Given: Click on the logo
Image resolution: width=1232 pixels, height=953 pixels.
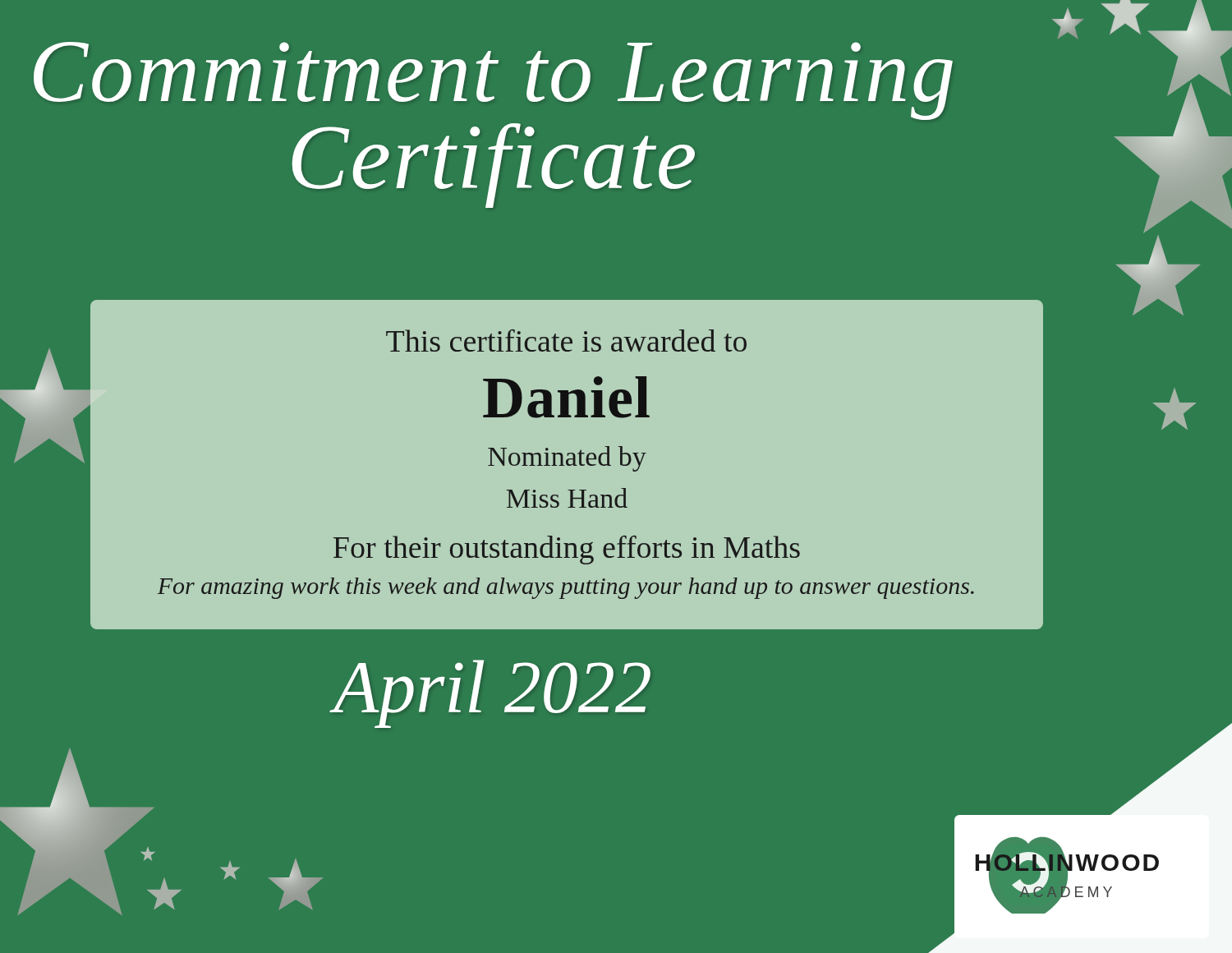Looking at the screenshot, I should pyautogui.click(x=1082, y=877).
